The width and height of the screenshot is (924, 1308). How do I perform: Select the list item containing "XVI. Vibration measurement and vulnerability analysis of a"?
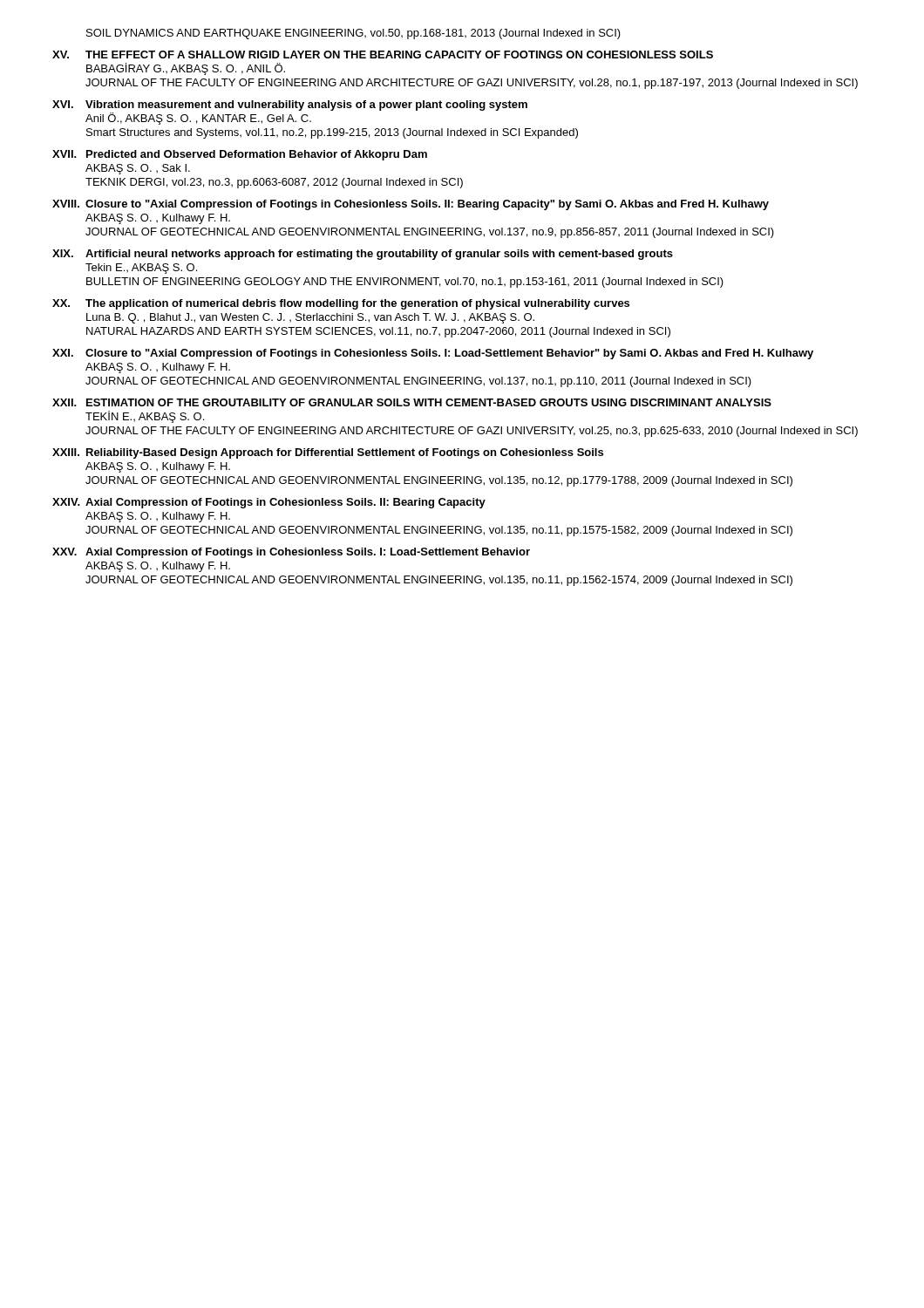coord(462,118)
